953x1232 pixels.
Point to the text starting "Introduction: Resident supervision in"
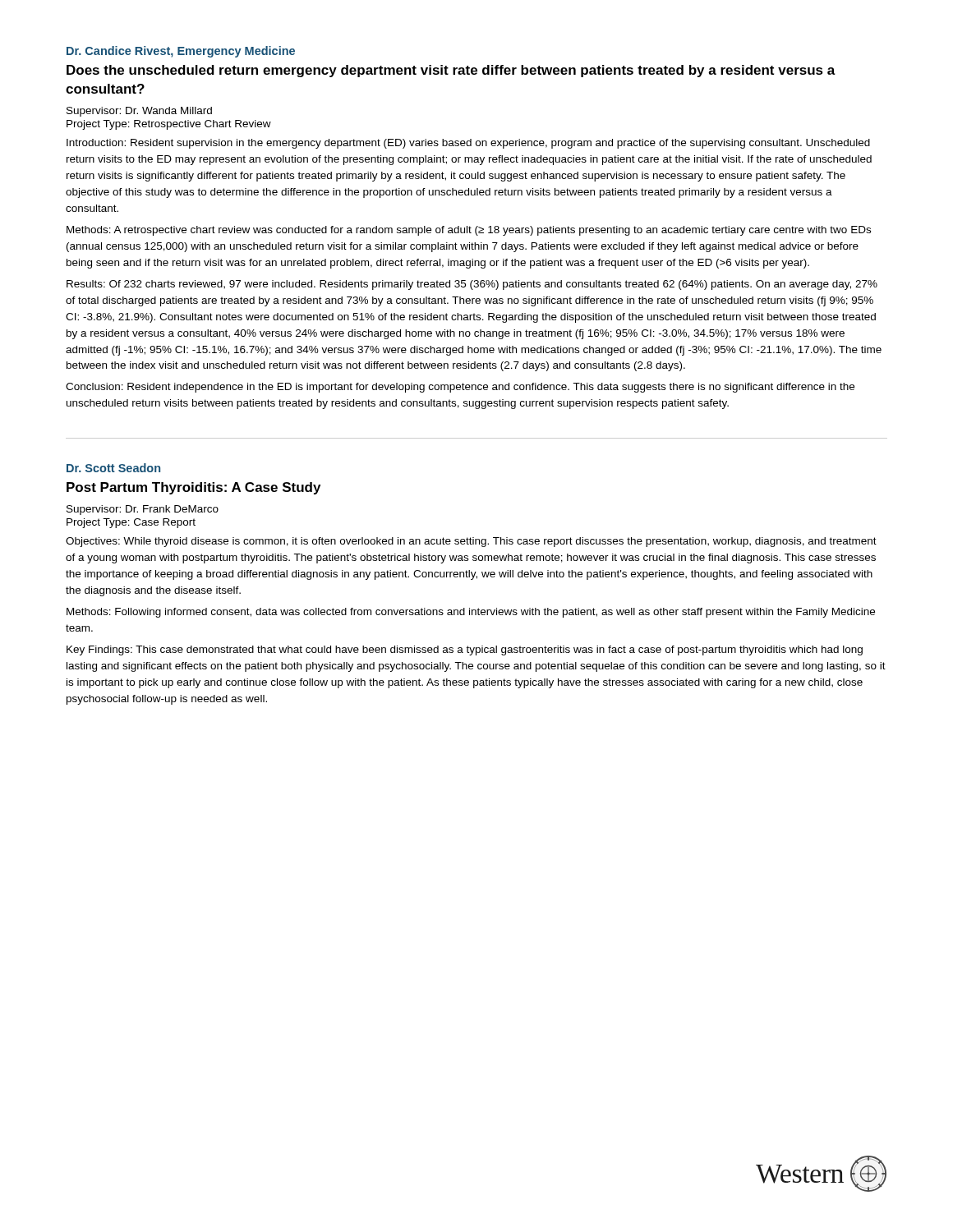[x=469, y=175]
